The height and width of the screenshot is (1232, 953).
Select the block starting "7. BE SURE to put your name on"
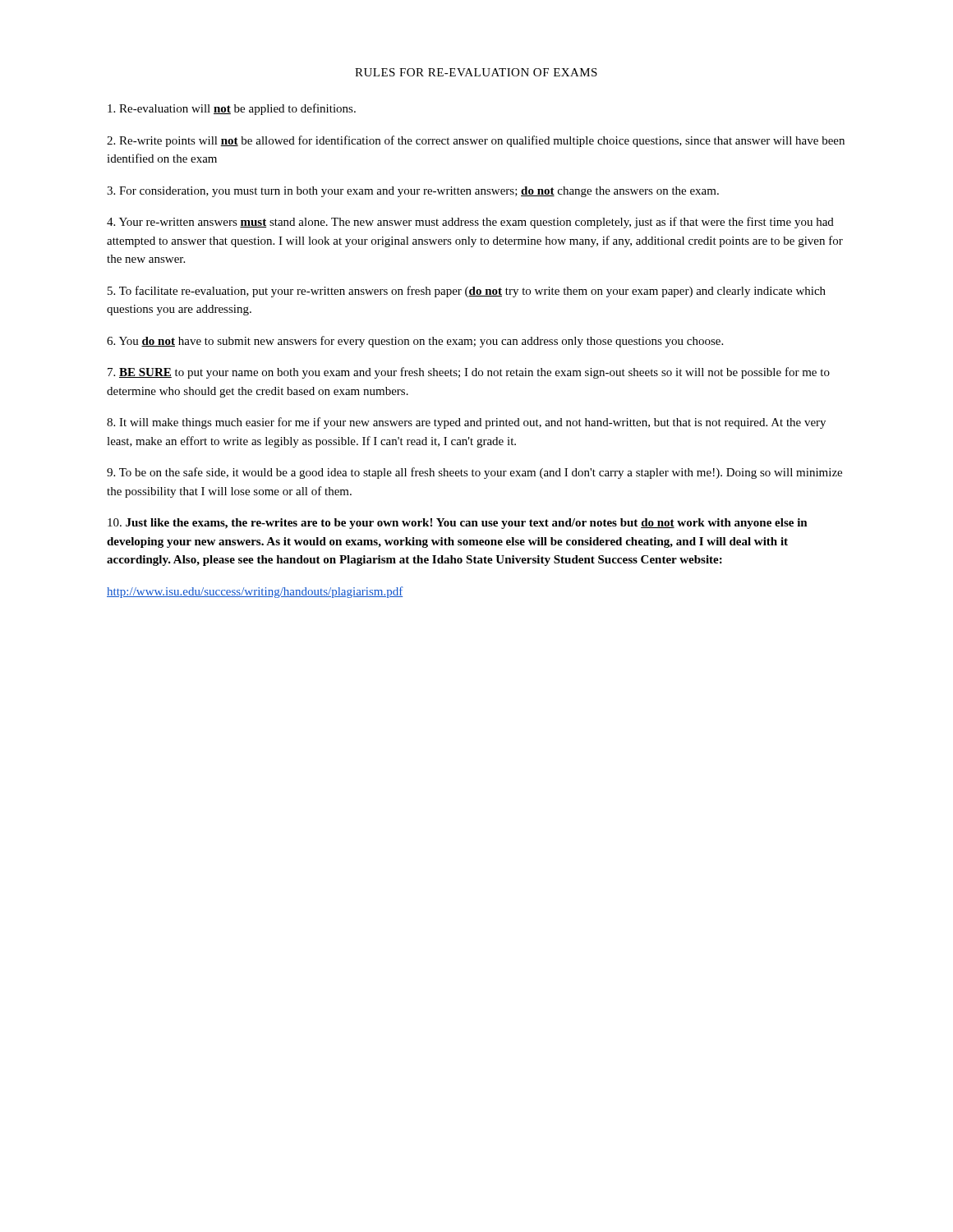pyautogui.click(x=468, y=381)
